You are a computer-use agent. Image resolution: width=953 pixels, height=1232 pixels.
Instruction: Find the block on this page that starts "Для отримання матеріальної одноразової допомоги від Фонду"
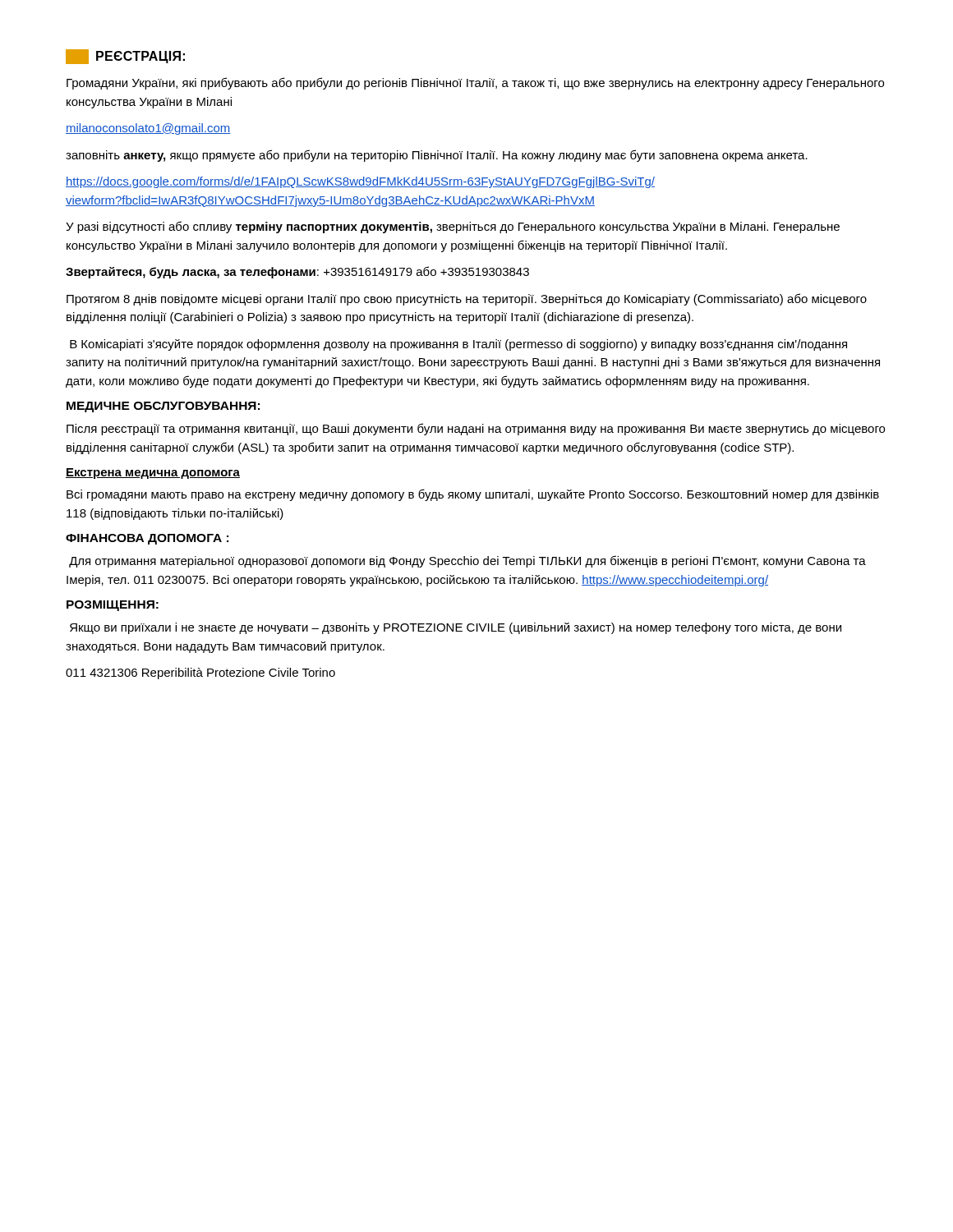pyautogui.click(x=476, y=570)
